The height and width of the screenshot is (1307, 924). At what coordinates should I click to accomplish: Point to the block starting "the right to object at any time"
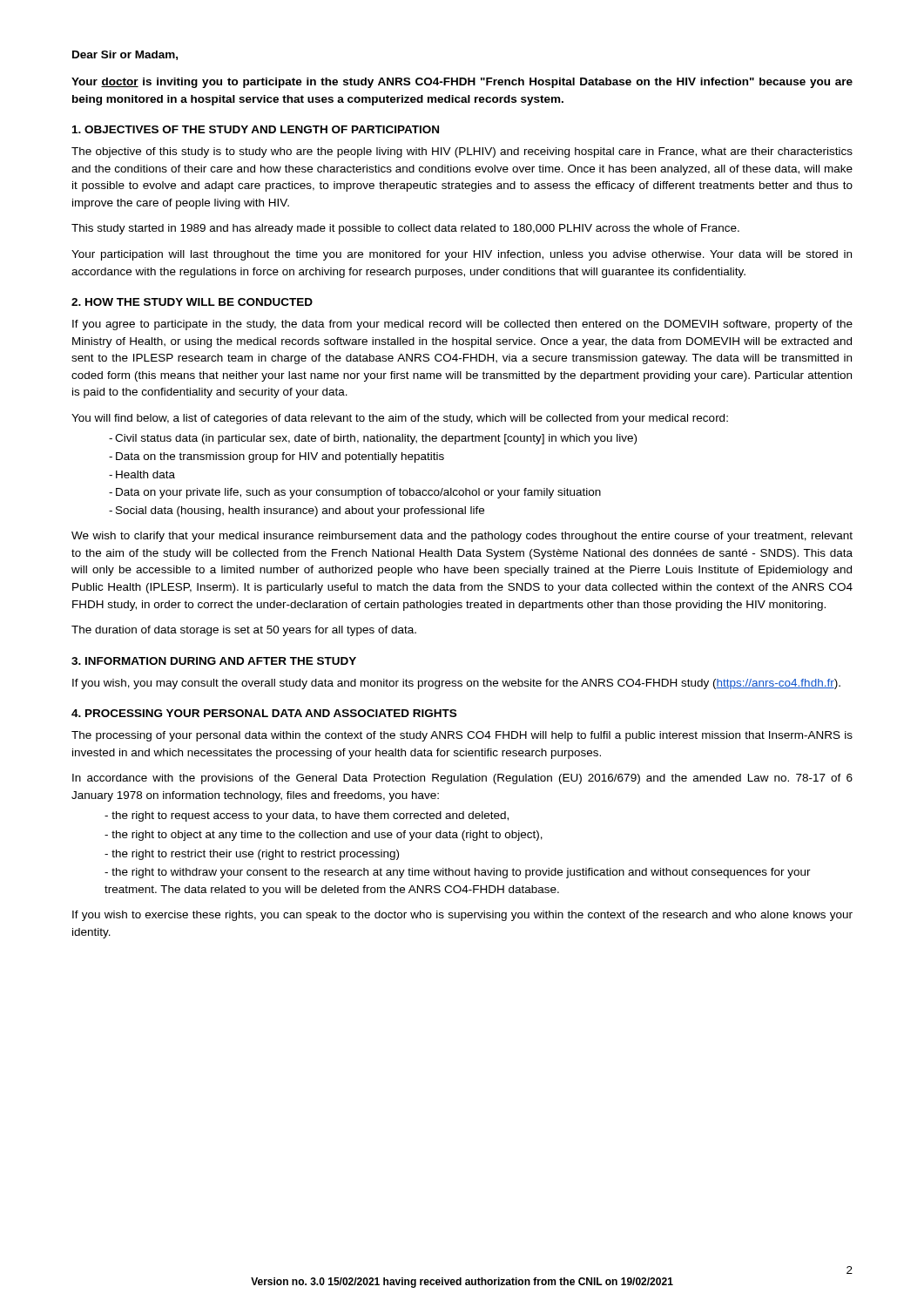click(324, 834)
